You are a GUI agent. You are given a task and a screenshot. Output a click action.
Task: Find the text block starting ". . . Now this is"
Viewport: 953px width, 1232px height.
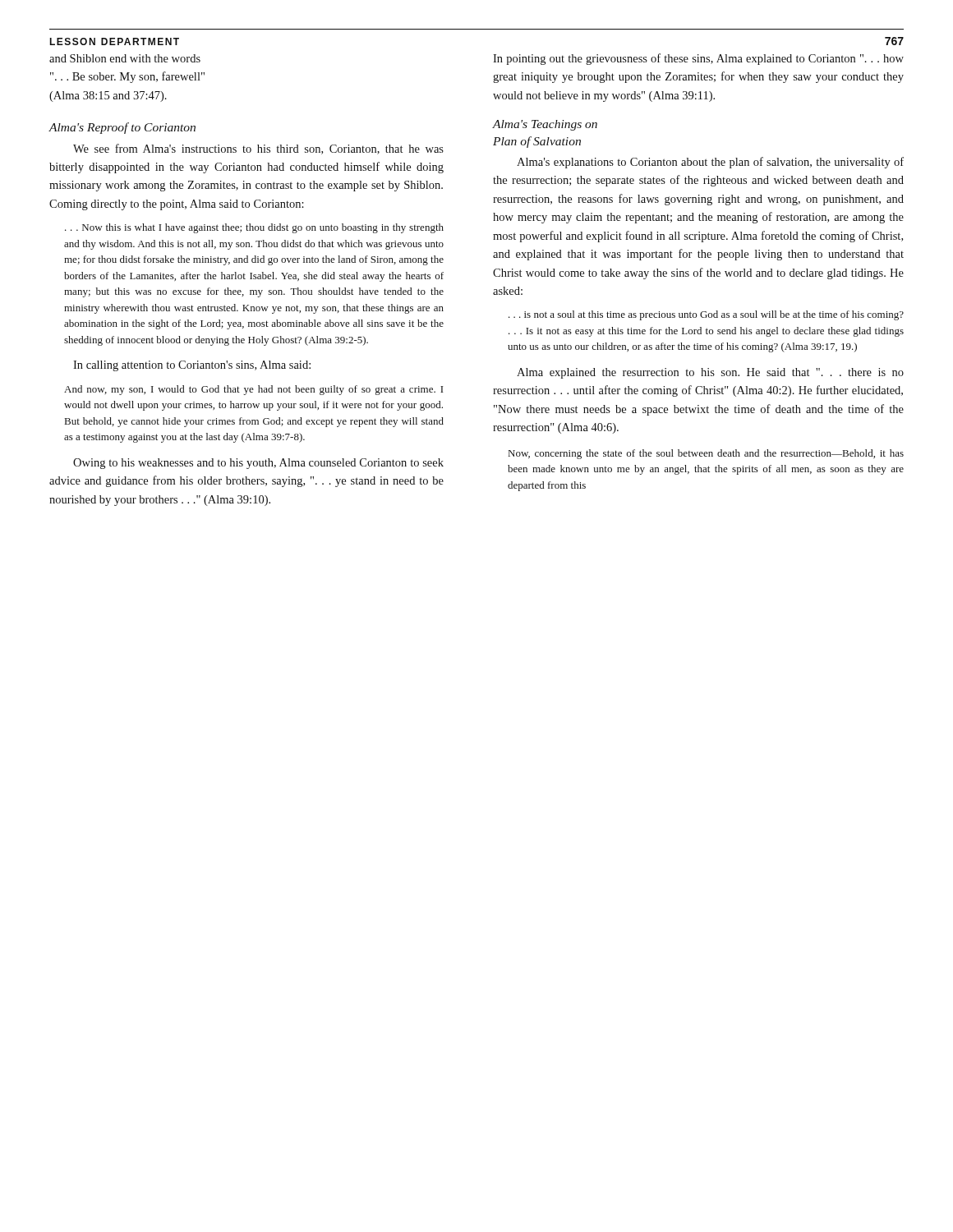[254, 283]
